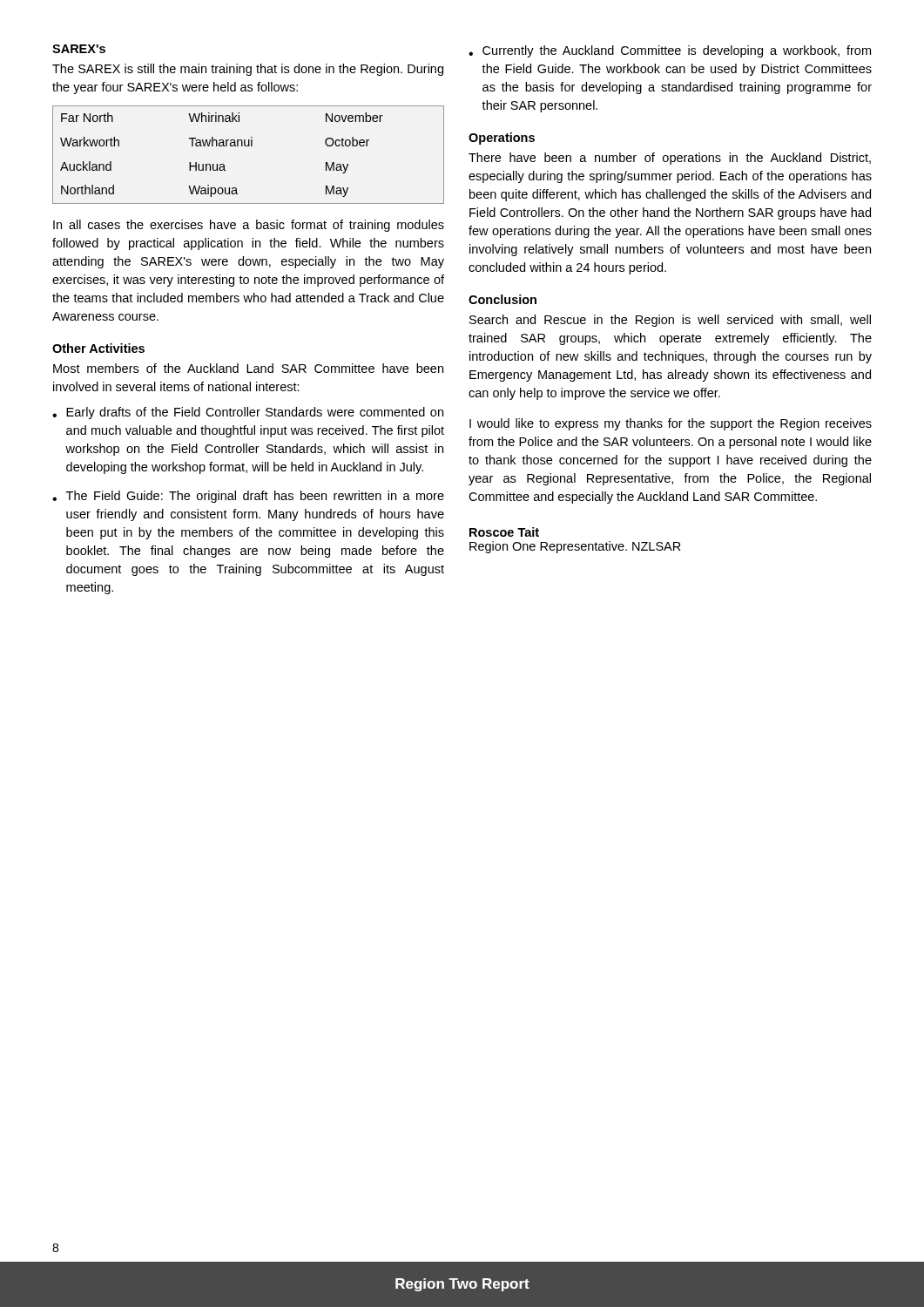Select the text block starting "The SAREX is"
This screenshot has width=924, height=1307.
click(x=248, y=78)
